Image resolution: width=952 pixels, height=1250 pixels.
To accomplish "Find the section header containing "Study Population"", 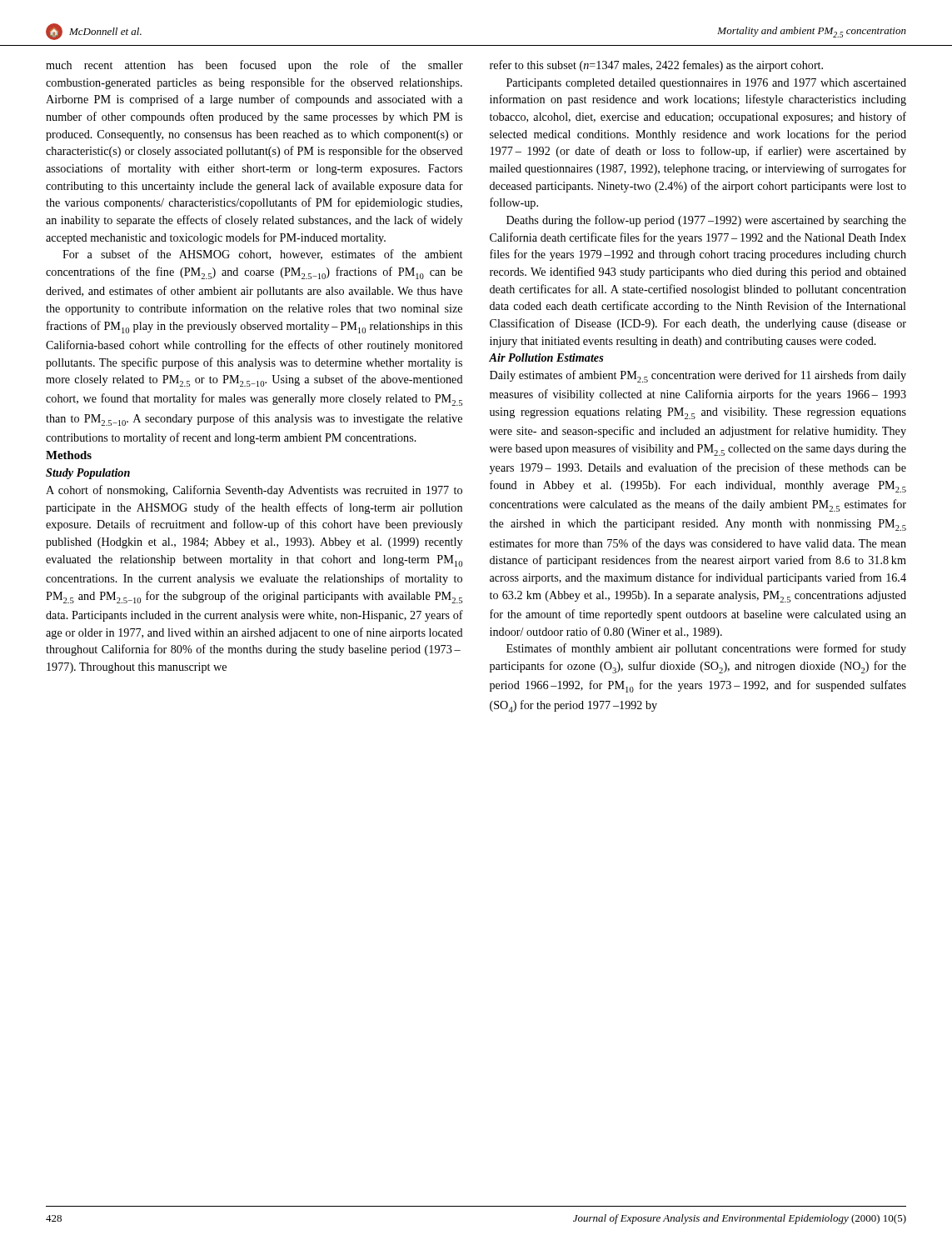I will (88, 474).
